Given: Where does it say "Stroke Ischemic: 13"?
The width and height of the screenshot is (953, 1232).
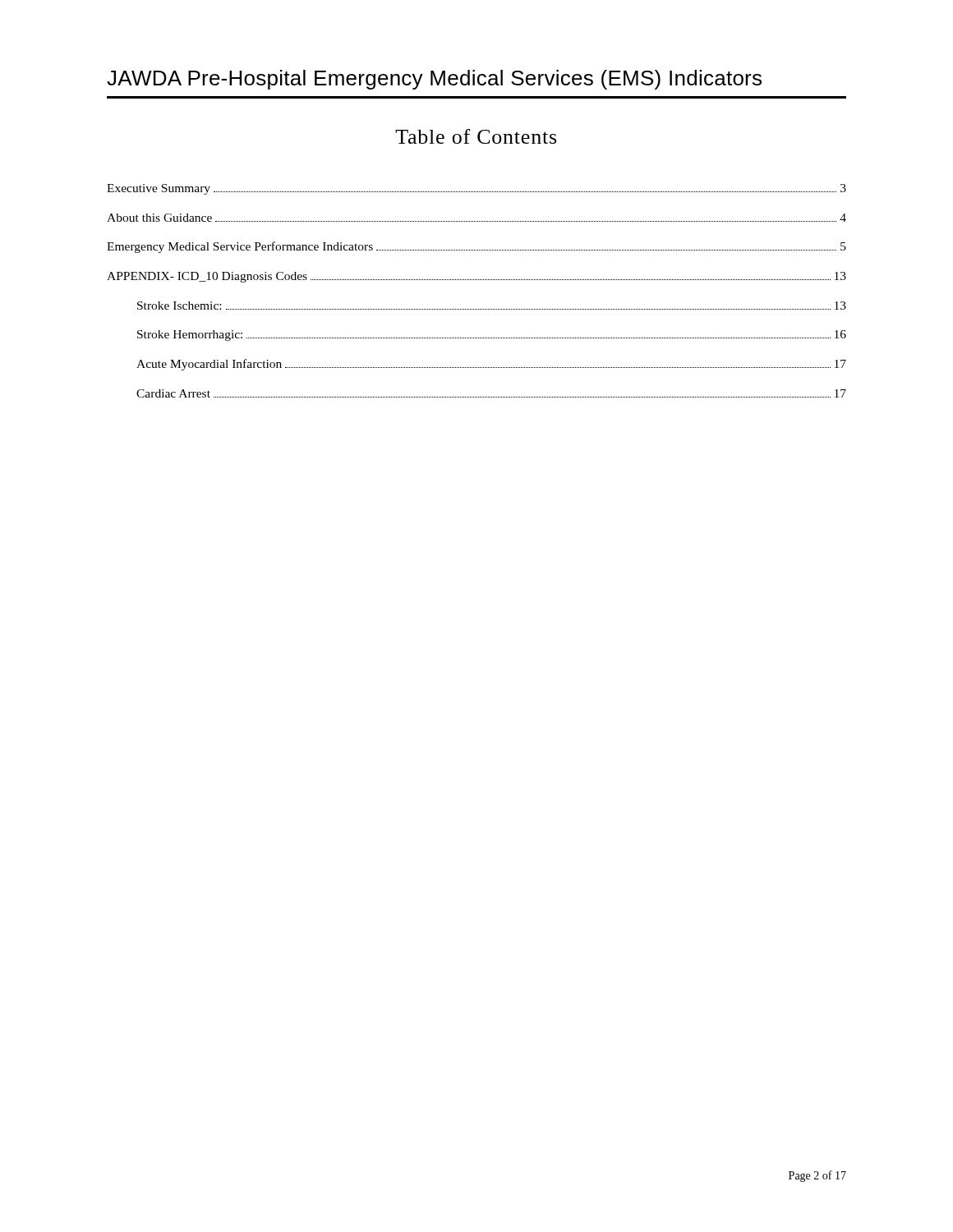Looking at the screenshot, I should pyautogui.click(x=491, y=305).
